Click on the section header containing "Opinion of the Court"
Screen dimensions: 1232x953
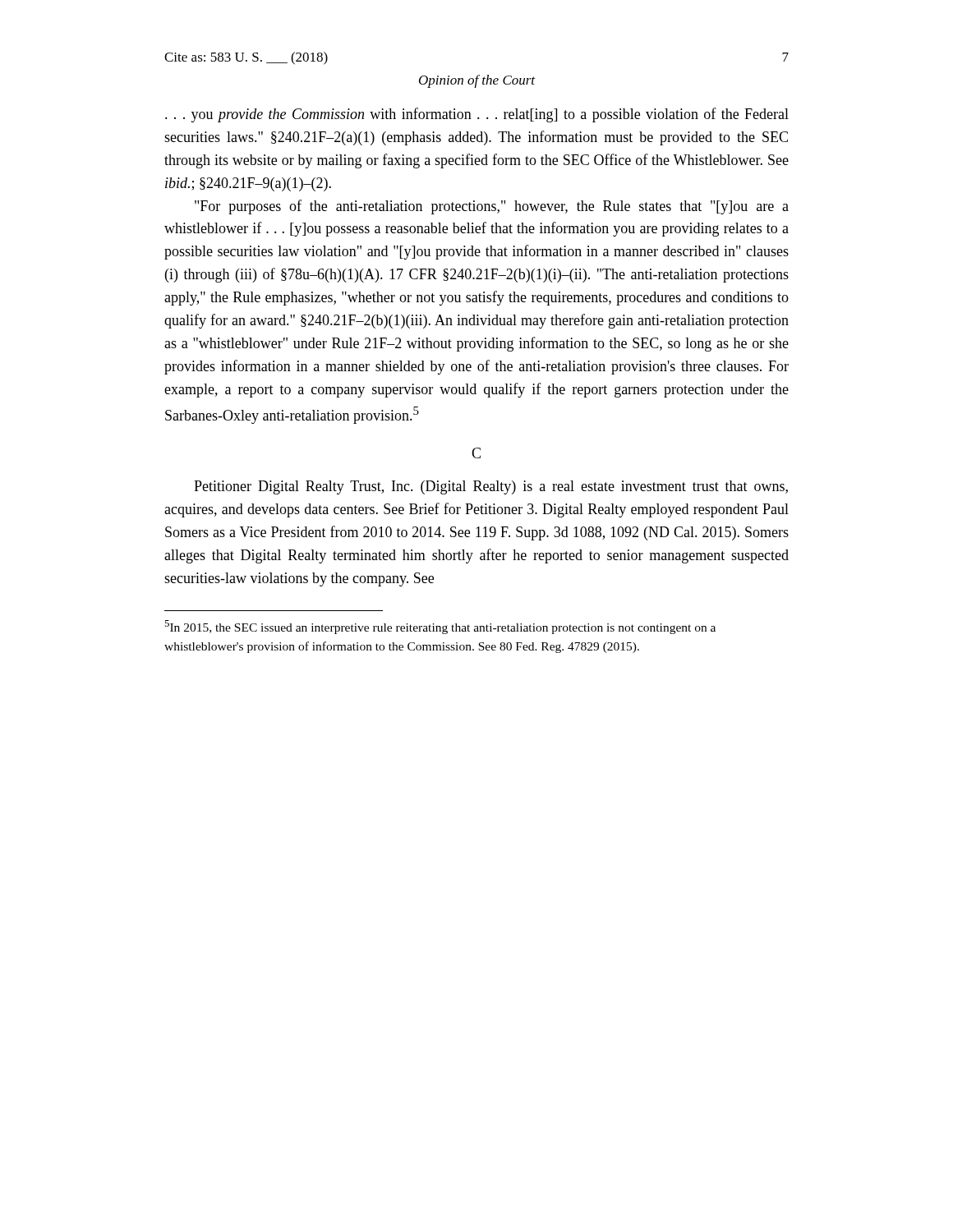coord(476,80)
